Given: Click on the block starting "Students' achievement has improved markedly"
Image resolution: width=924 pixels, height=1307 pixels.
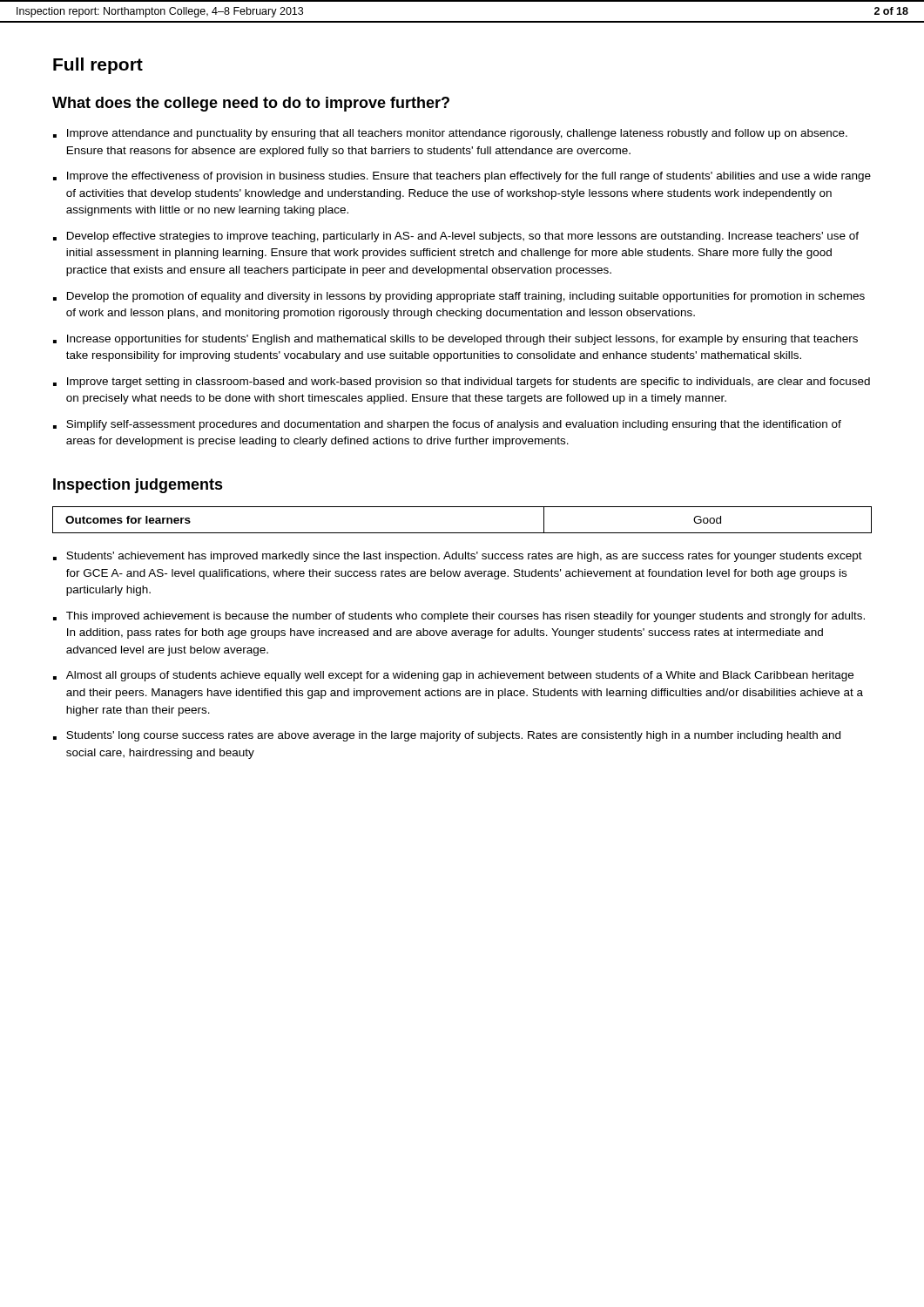Looking at the screenshot, I should click(469, 573).
